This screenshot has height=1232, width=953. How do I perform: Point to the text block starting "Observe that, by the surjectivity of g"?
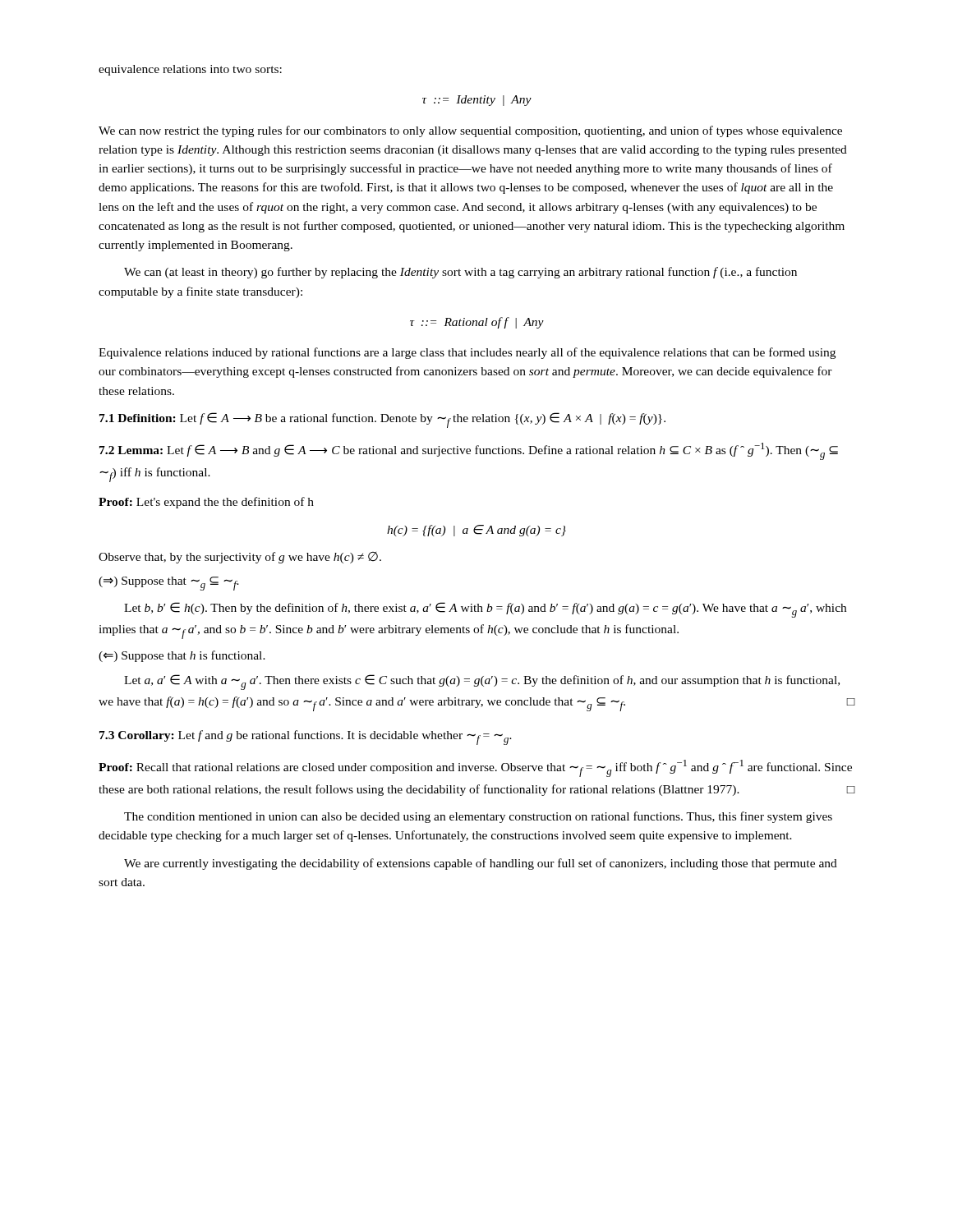(x=476, y=630)
